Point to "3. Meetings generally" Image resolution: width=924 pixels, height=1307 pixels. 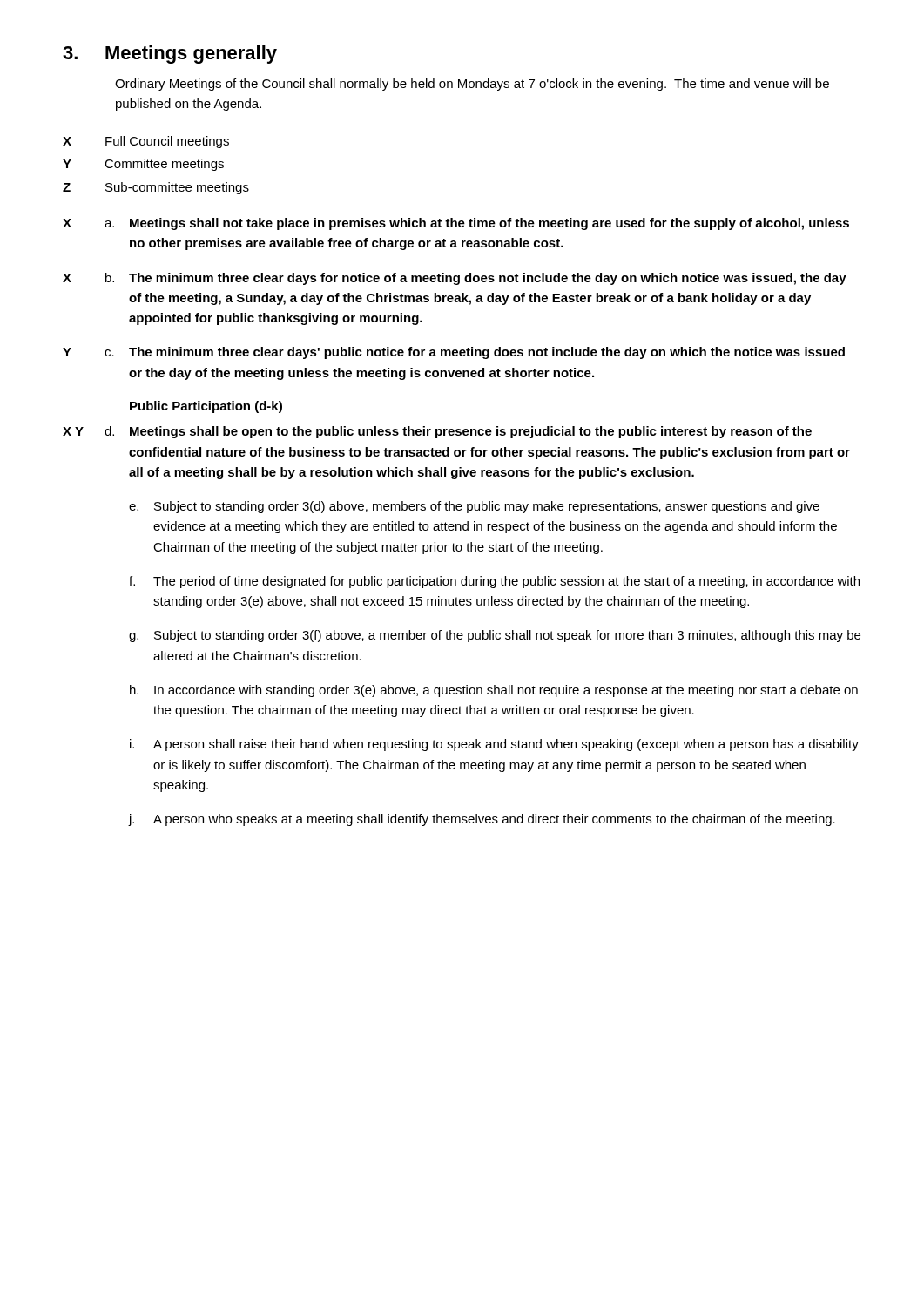170,53
